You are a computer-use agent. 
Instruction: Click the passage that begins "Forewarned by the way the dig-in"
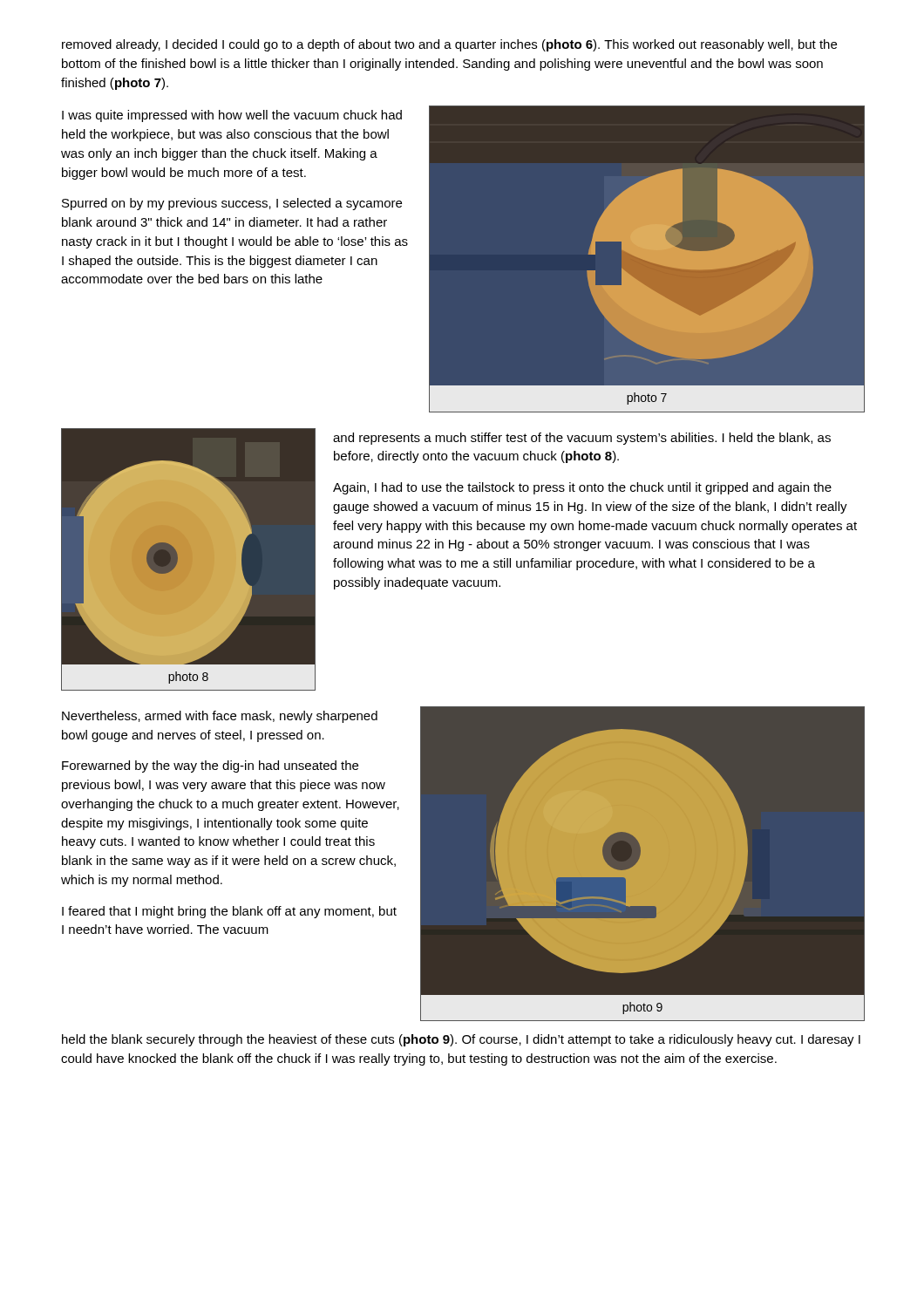pos(230,822)
